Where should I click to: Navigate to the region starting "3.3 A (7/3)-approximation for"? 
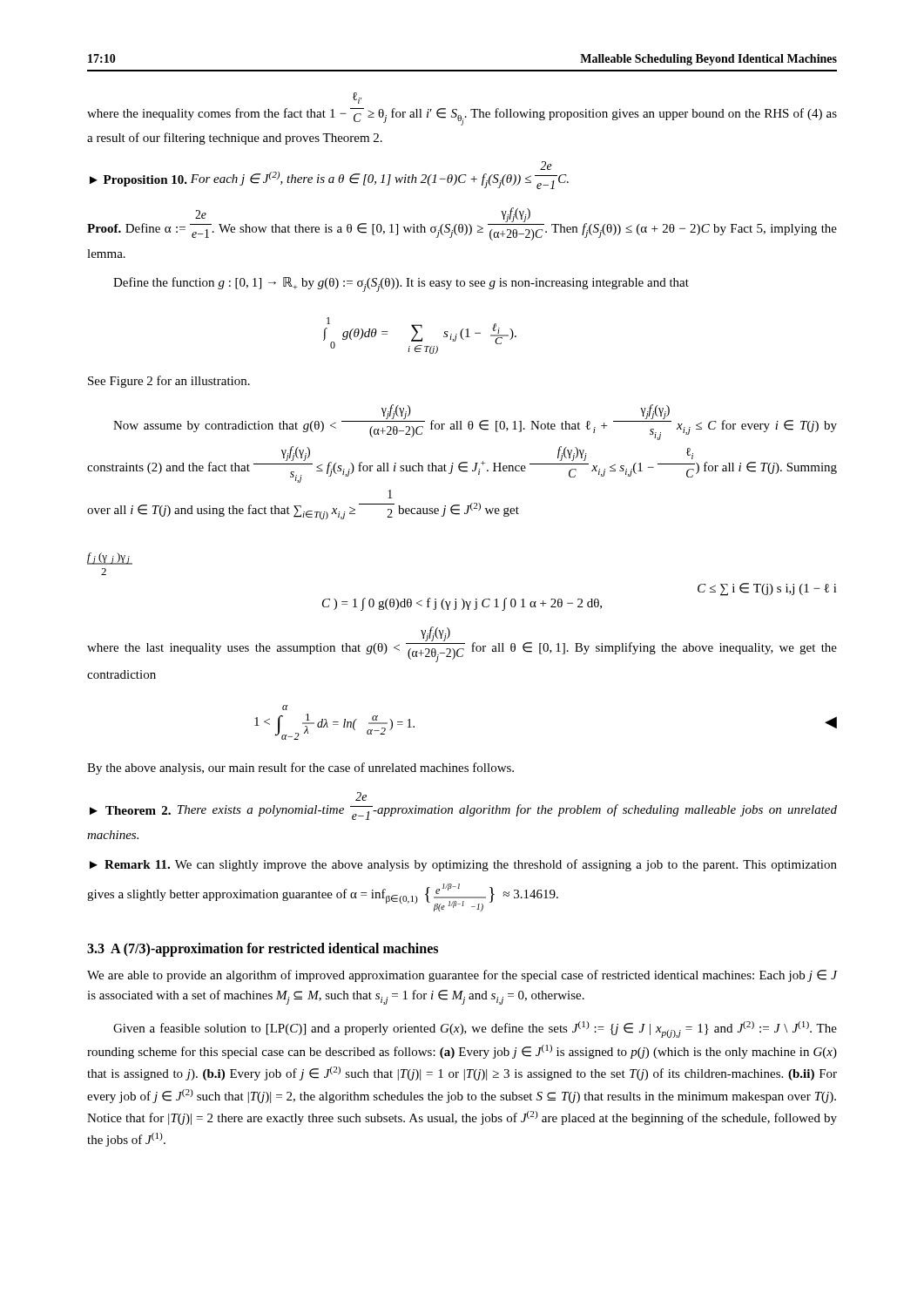pyautogui.click(x=263, y=948)
